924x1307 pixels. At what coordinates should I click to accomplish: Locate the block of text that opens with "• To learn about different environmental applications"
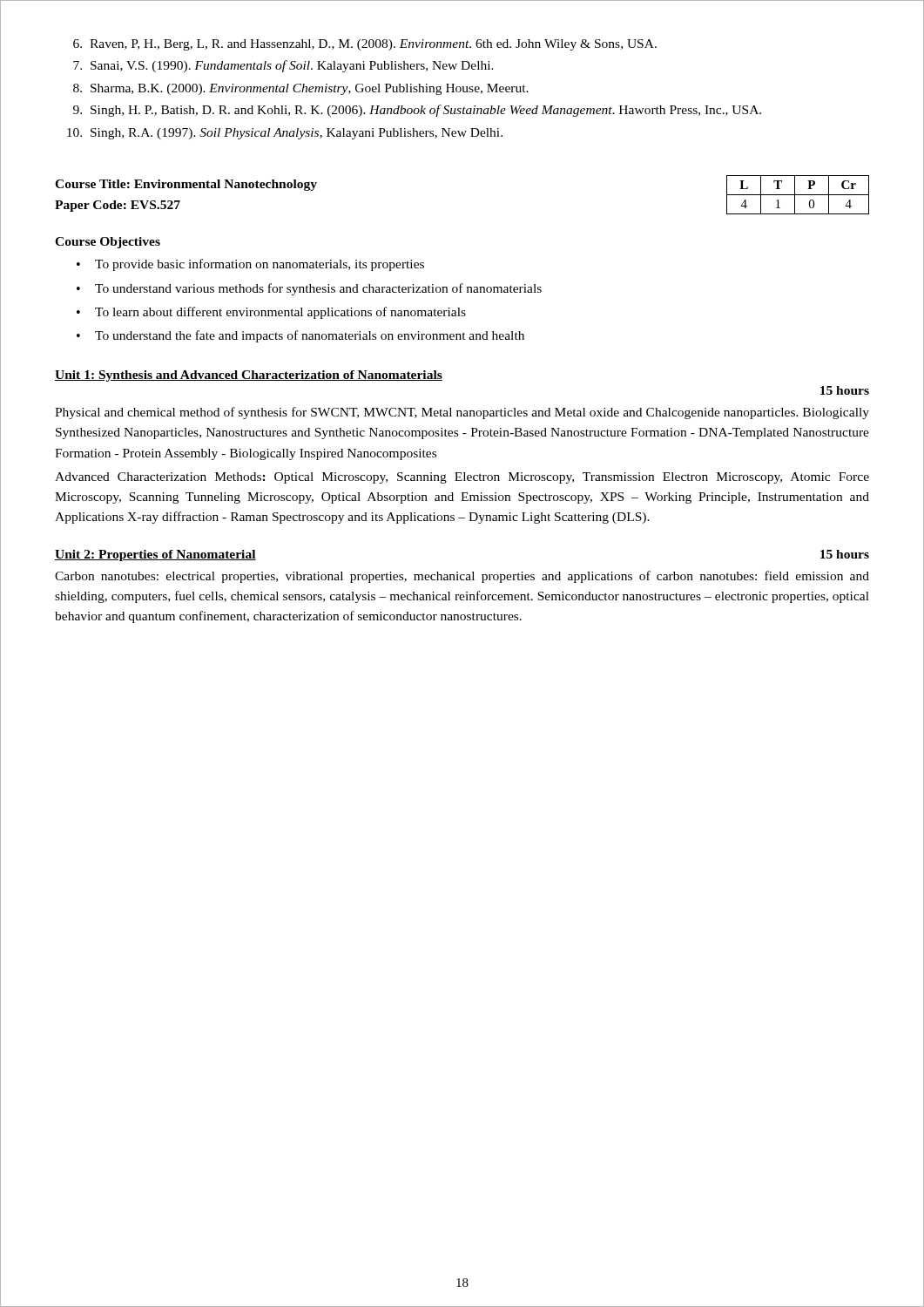[x=271, y=312]
